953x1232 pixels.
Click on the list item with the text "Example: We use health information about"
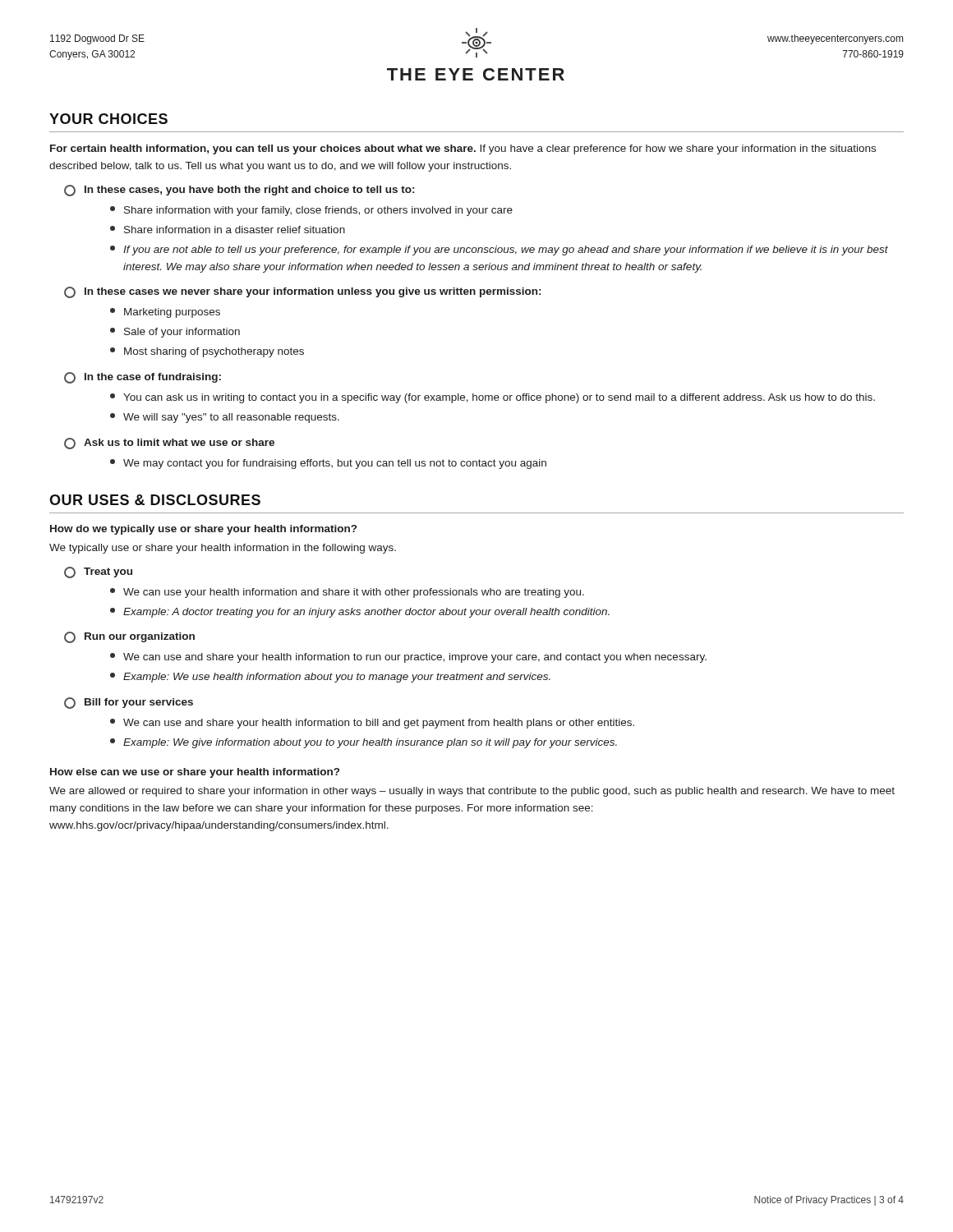click(x=331, y=677)
